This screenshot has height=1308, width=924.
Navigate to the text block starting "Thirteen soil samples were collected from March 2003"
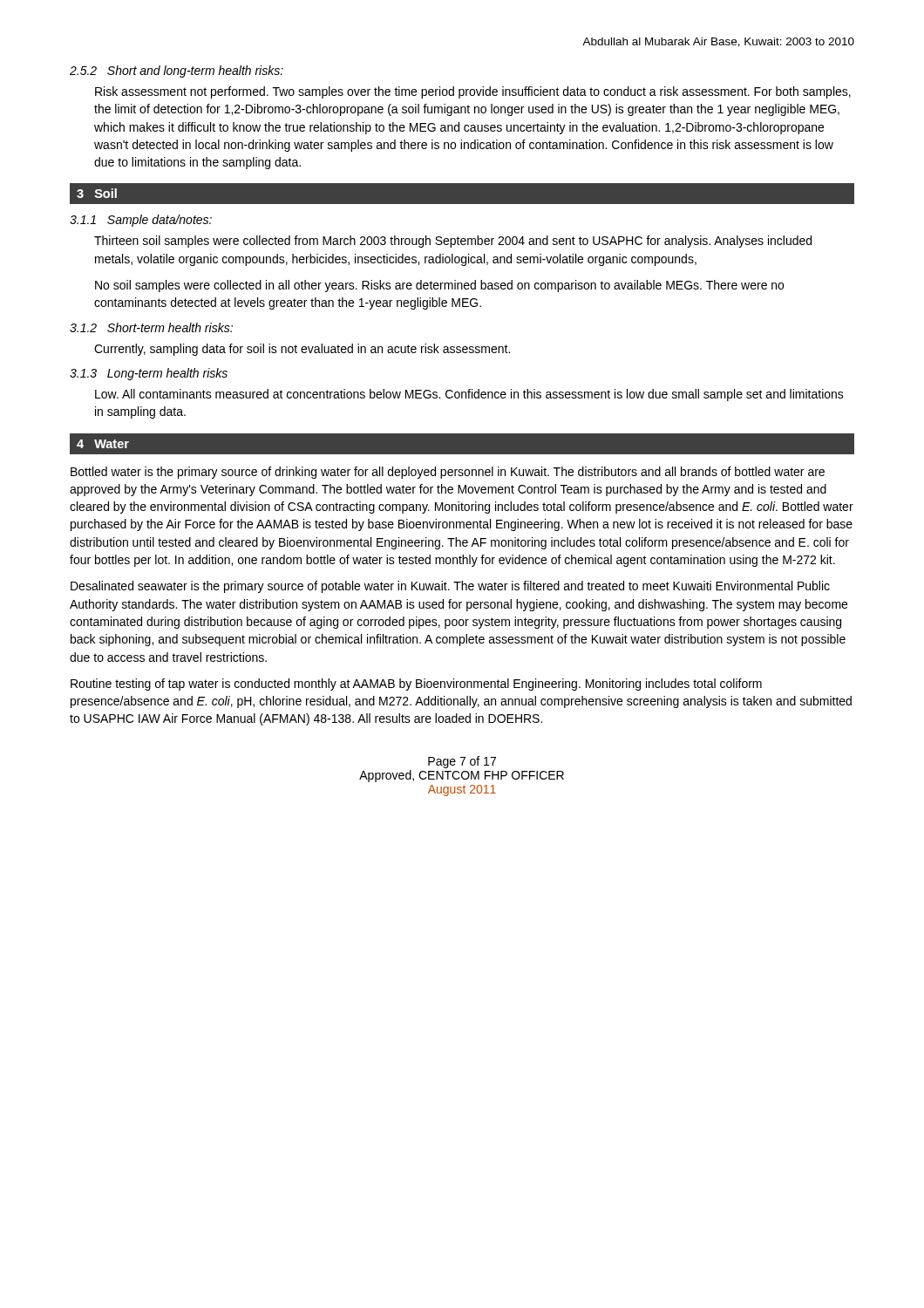click(453, 250)
